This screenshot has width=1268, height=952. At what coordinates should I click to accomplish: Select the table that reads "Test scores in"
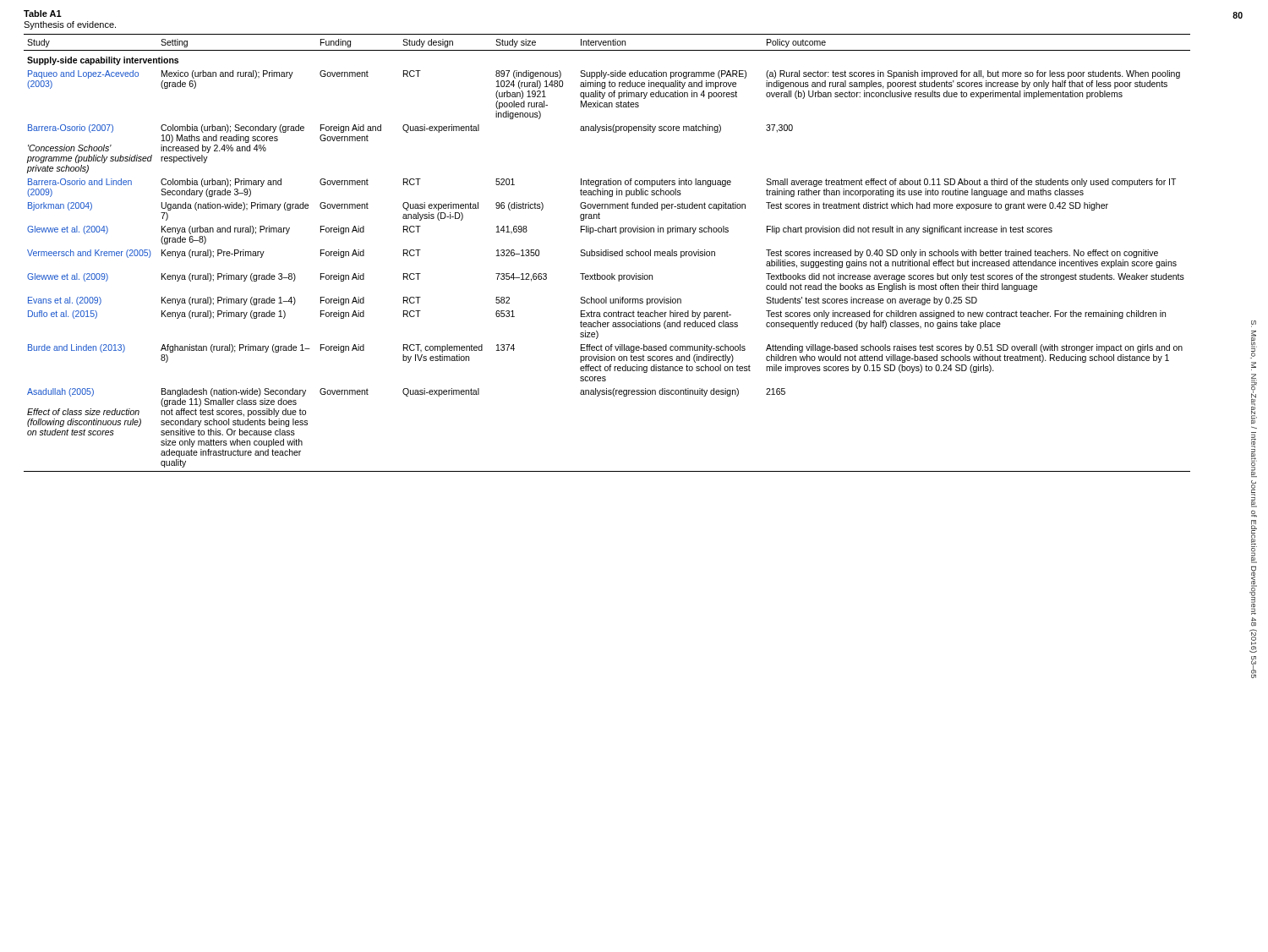click(607, 253)
